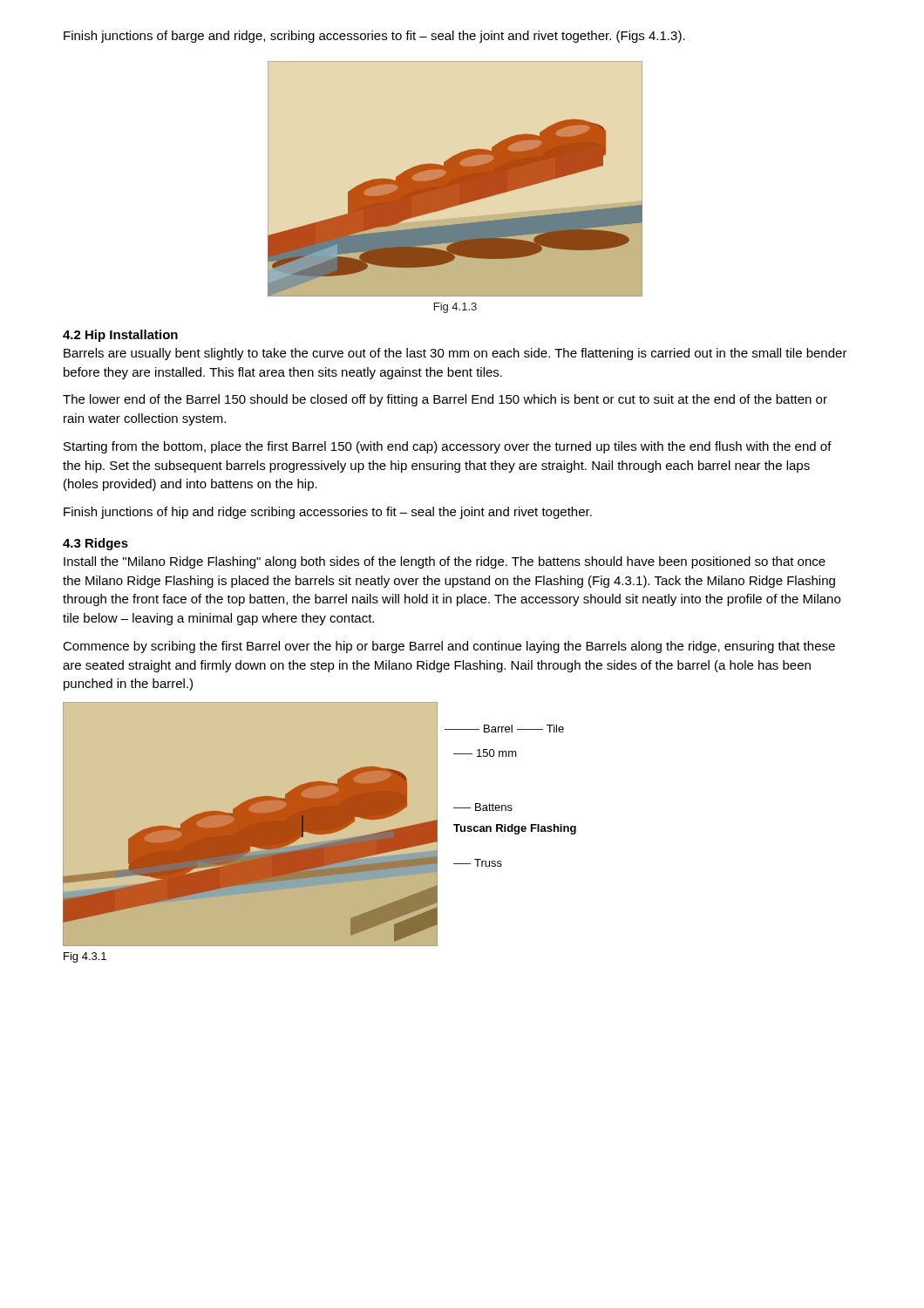
Task: Find the text block starting "Commence by scribing the first Barrel over the"
Action: [x=449, y=664]
